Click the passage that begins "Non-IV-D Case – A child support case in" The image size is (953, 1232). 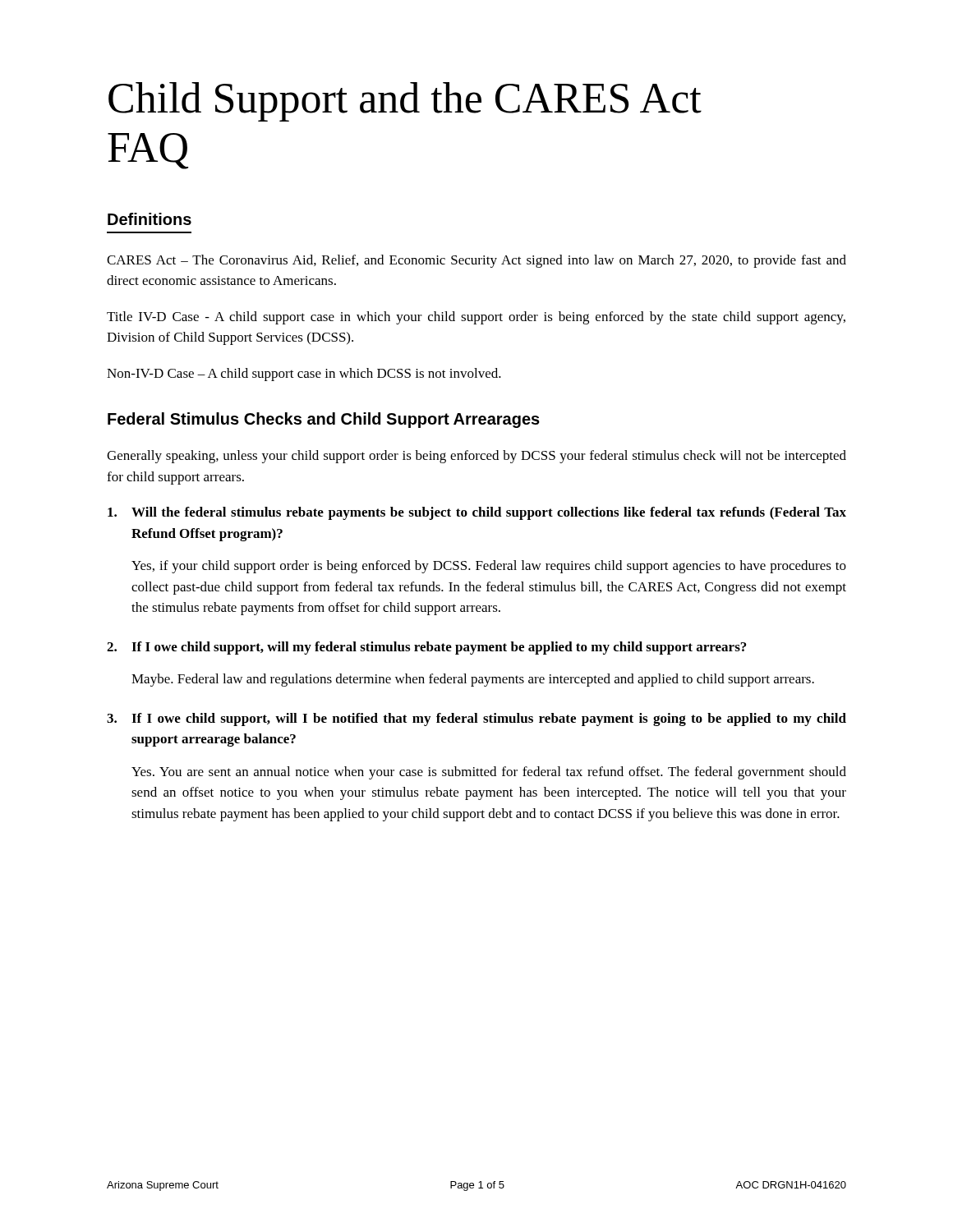[x=304, y=373]
